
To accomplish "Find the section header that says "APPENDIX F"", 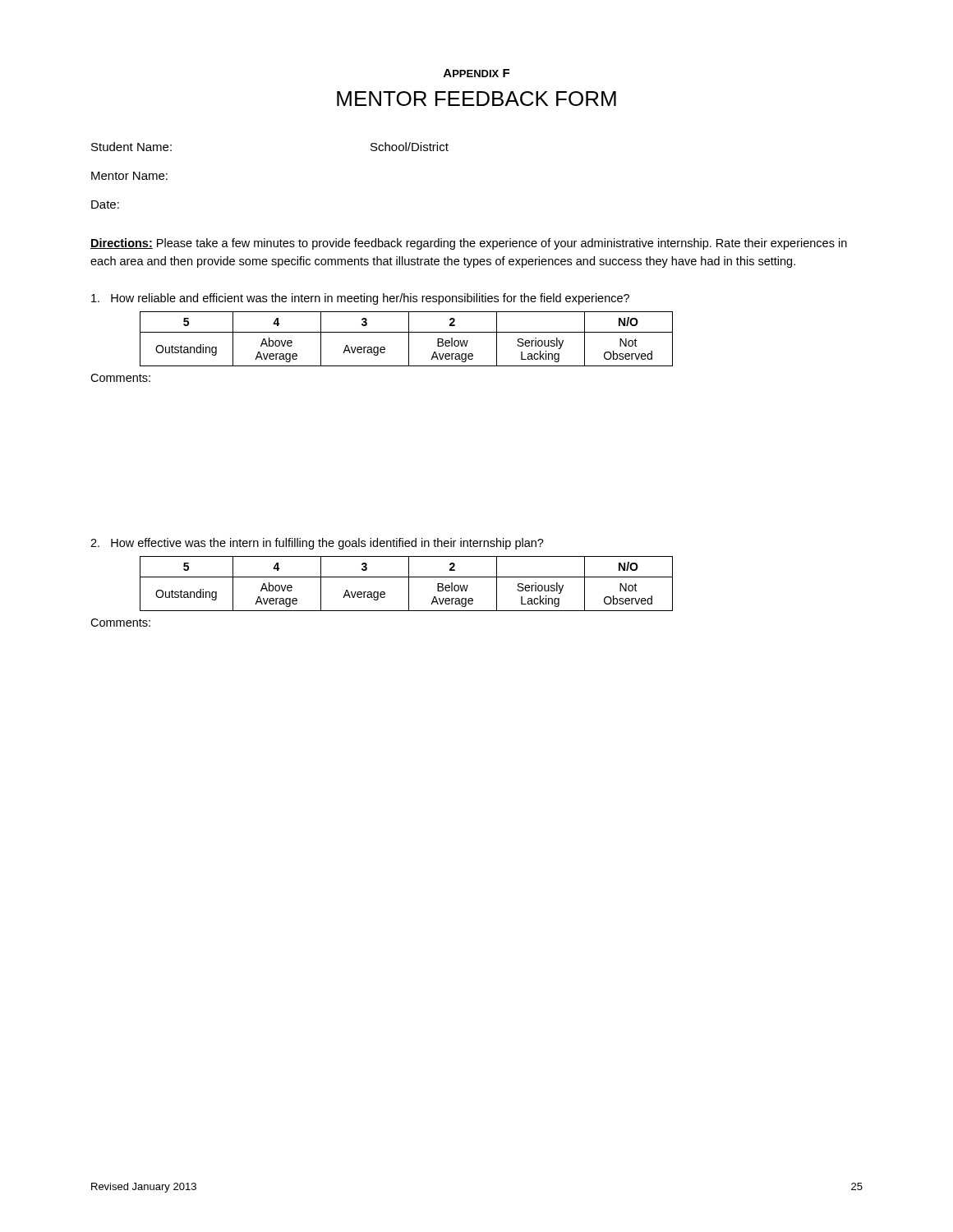I will 476,73.
